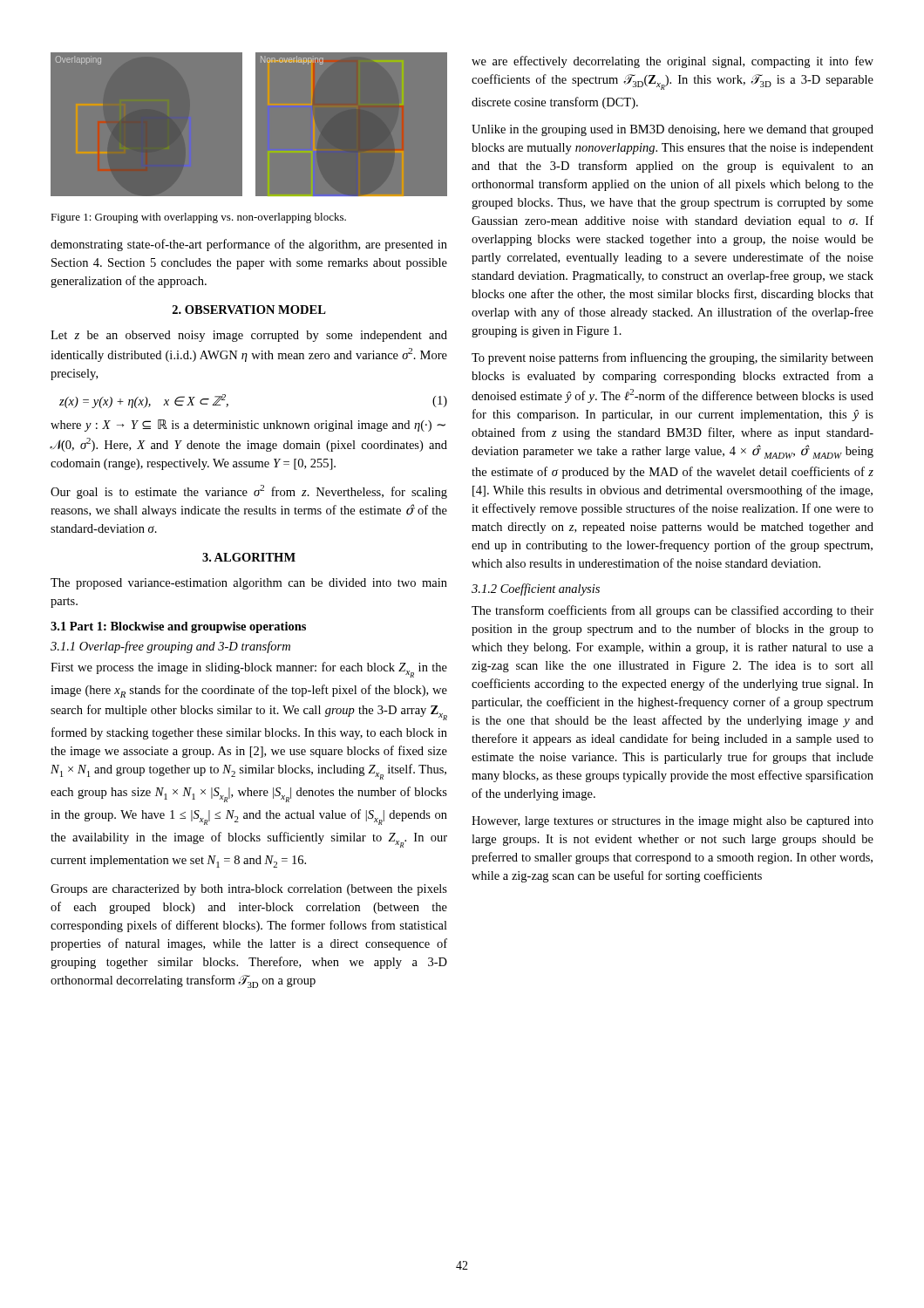Screen dimensions: 1308x924
Task: Locate the passage starting "To prevent noise patterns from"
Action: [673, 461]
